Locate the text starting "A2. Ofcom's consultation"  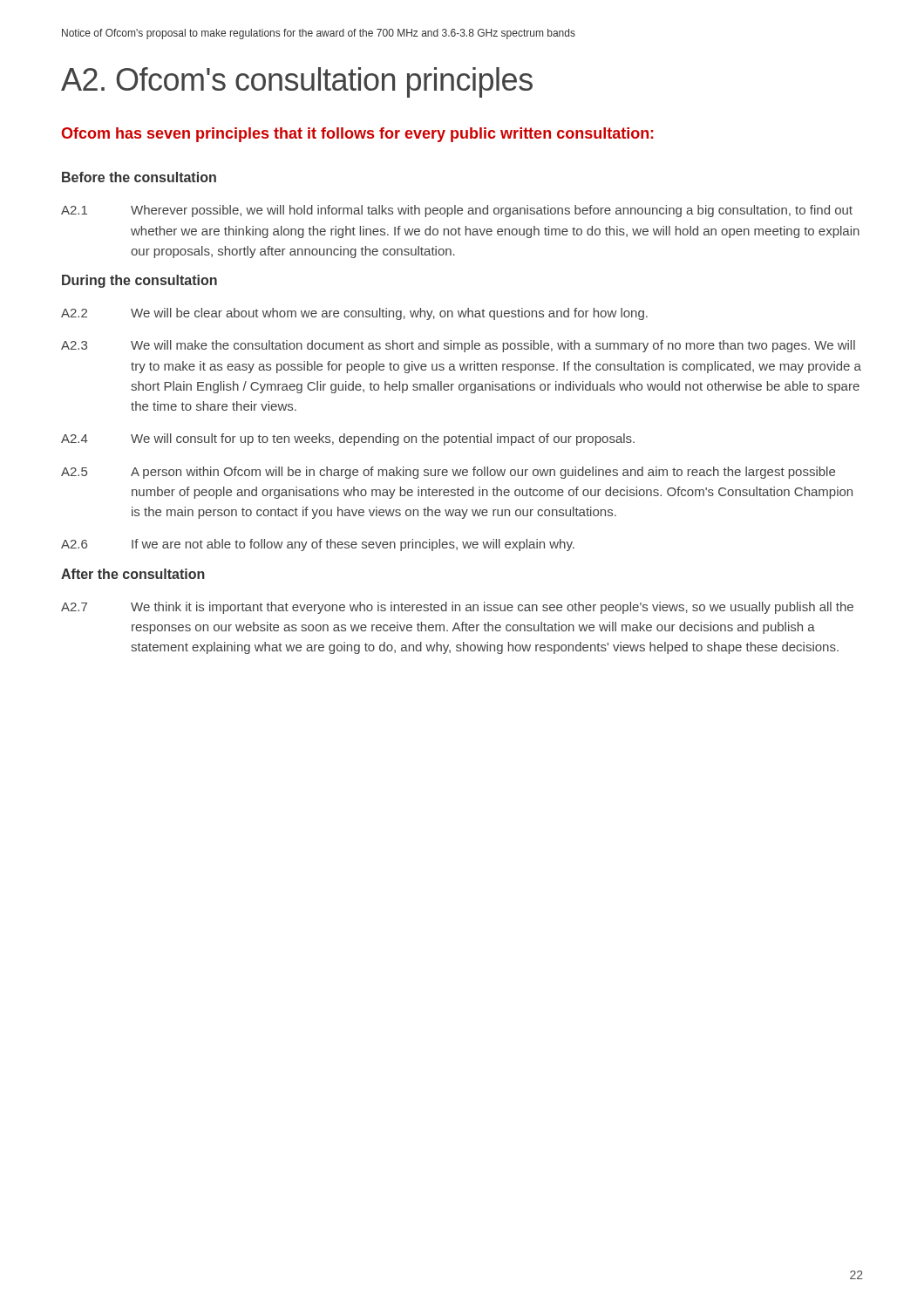(462, 80)
